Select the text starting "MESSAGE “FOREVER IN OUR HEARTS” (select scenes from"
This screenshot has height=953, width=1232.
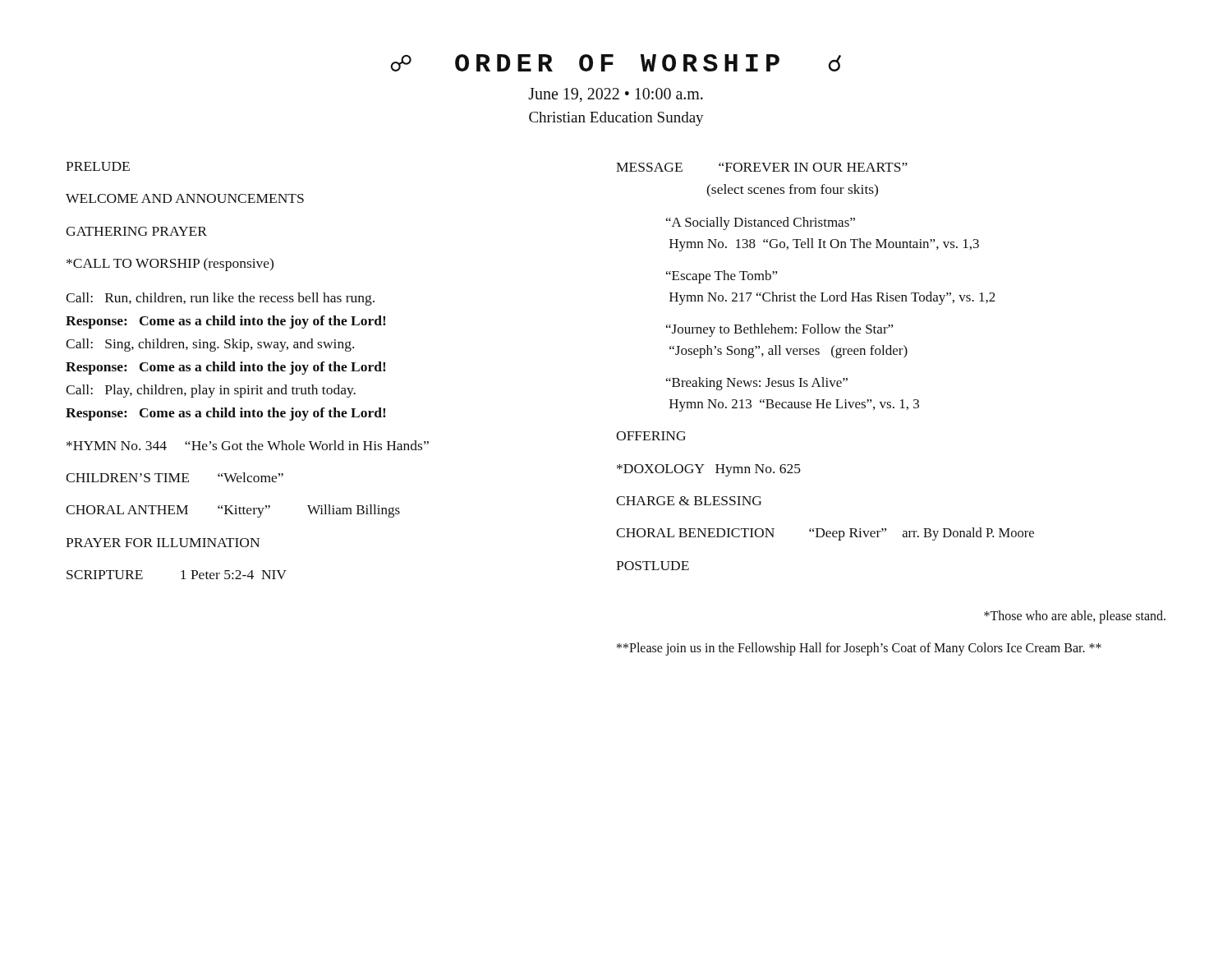pos(891,178)
